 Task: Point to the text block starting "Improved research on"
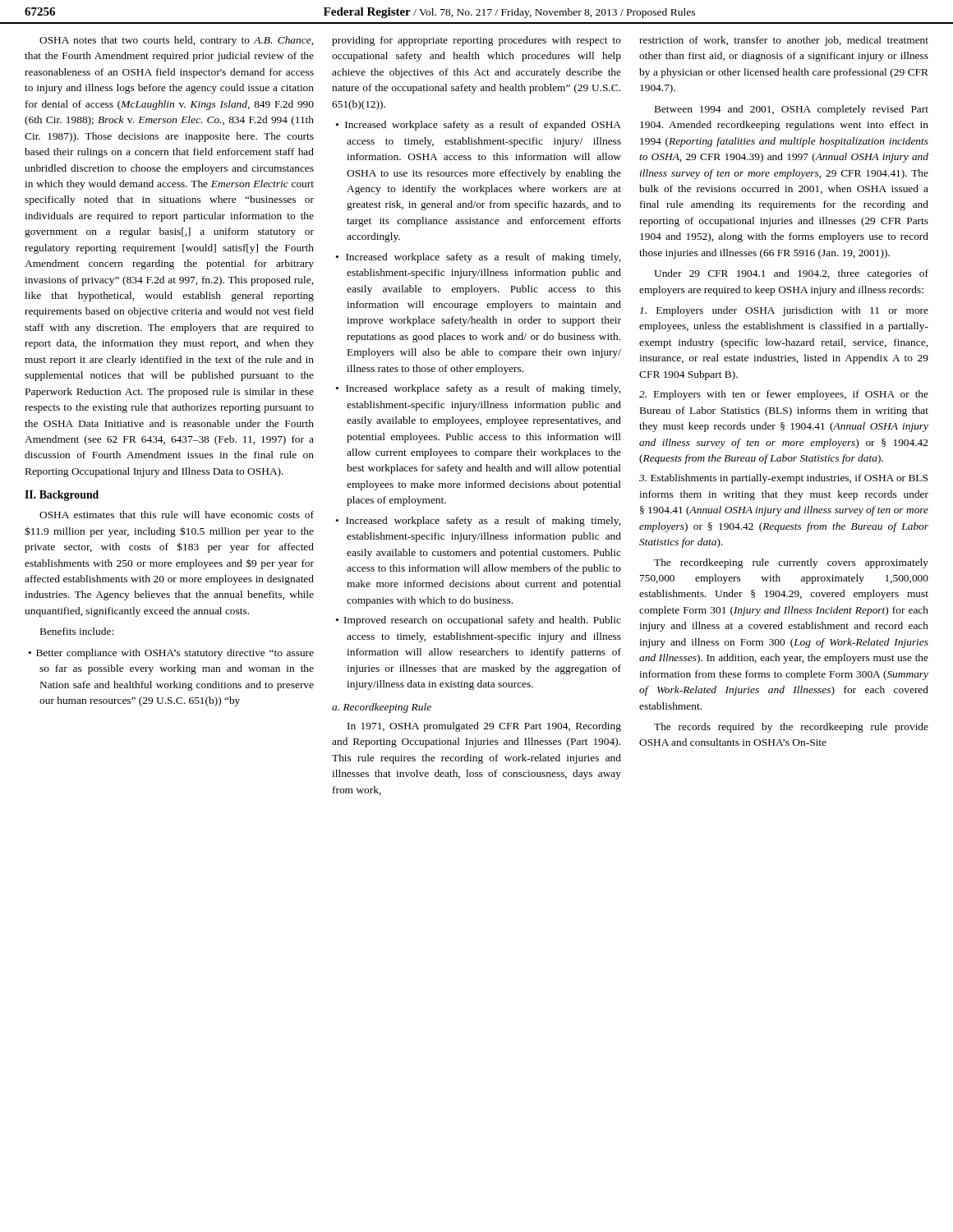pos(482,652)
